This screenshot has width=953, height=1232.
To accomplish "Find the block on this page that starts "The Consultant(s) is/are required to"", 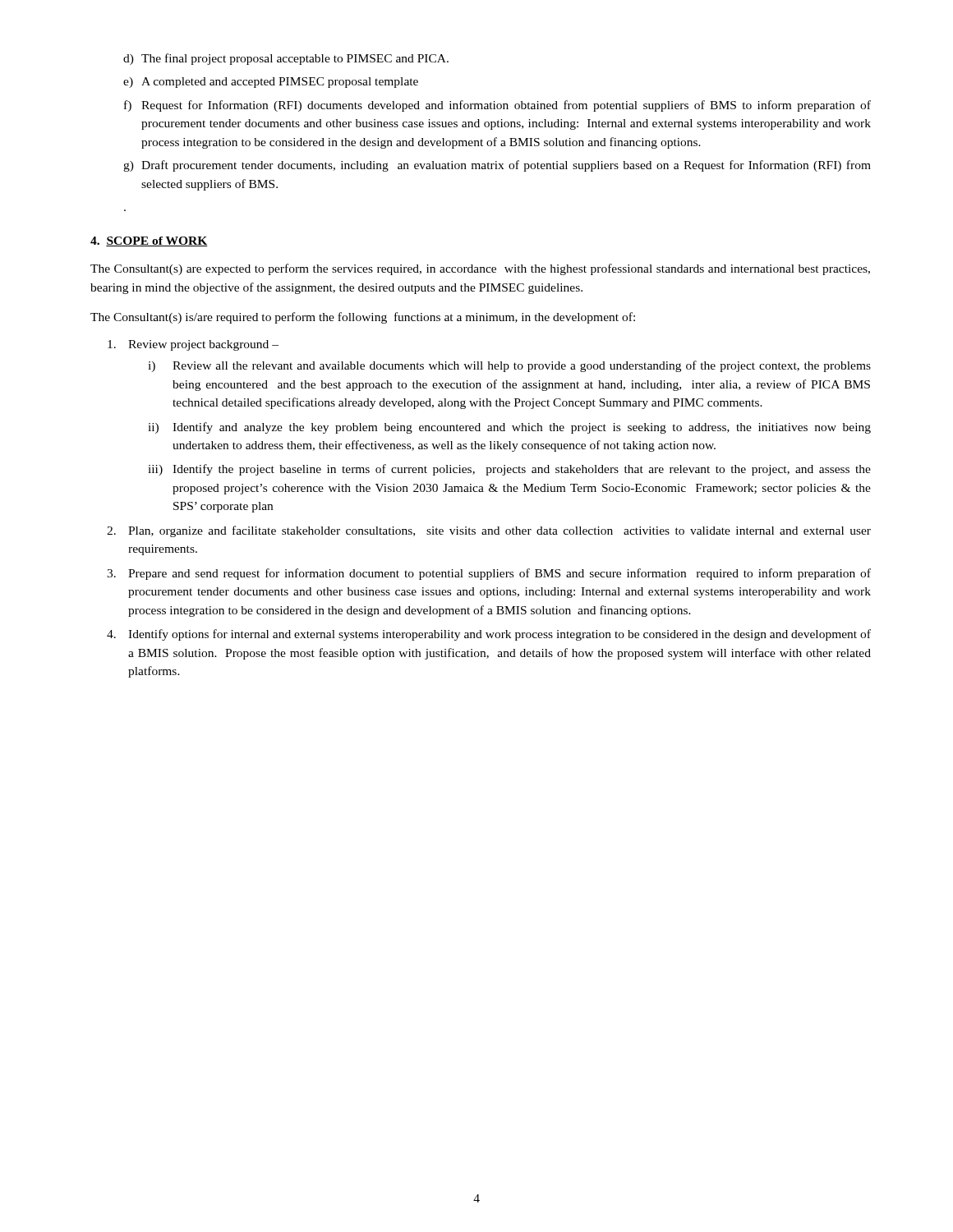I will click(x=363, y=317).
